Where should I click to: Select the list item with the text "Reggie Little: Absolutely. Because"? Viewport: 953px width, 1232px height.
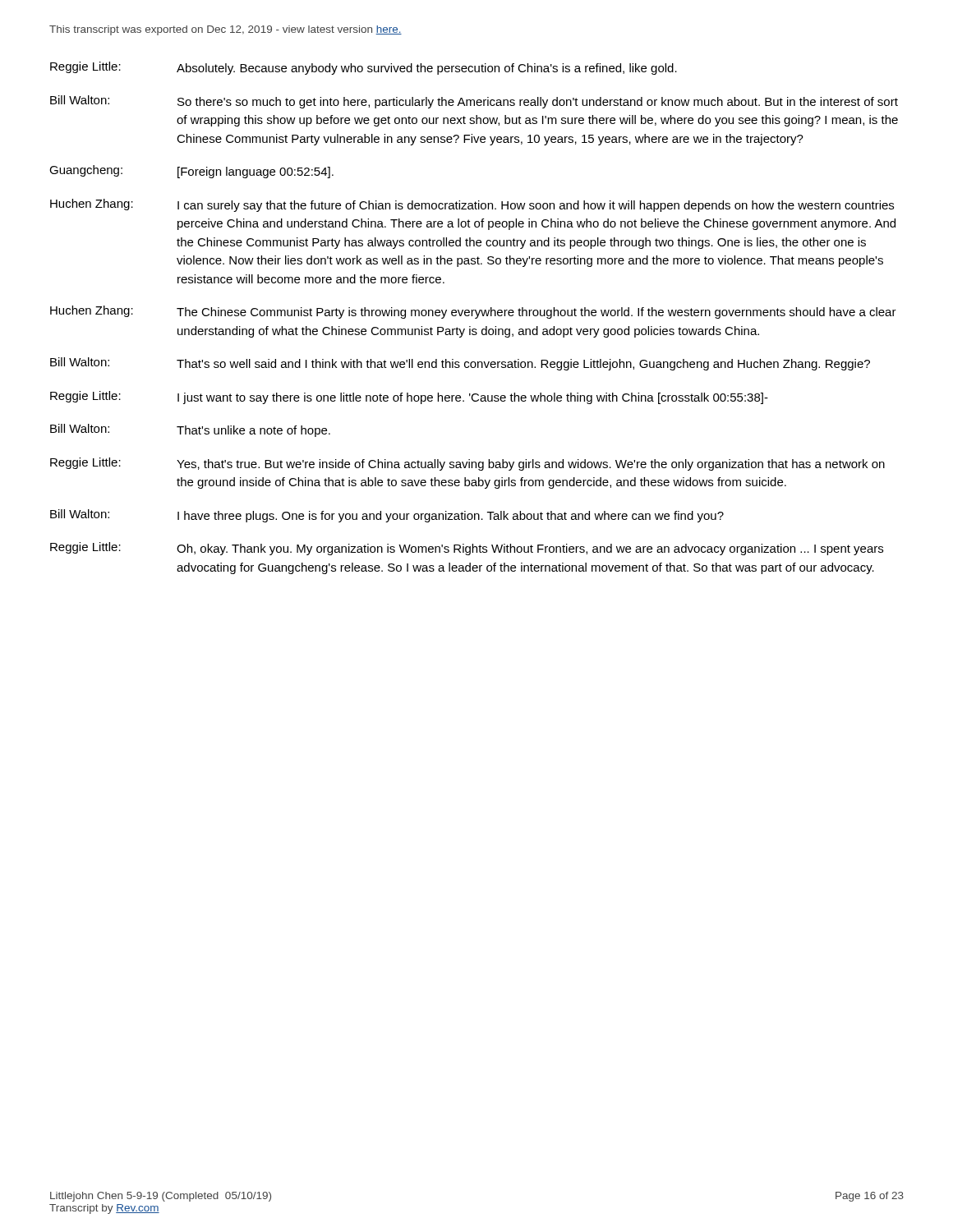[476, 68]
